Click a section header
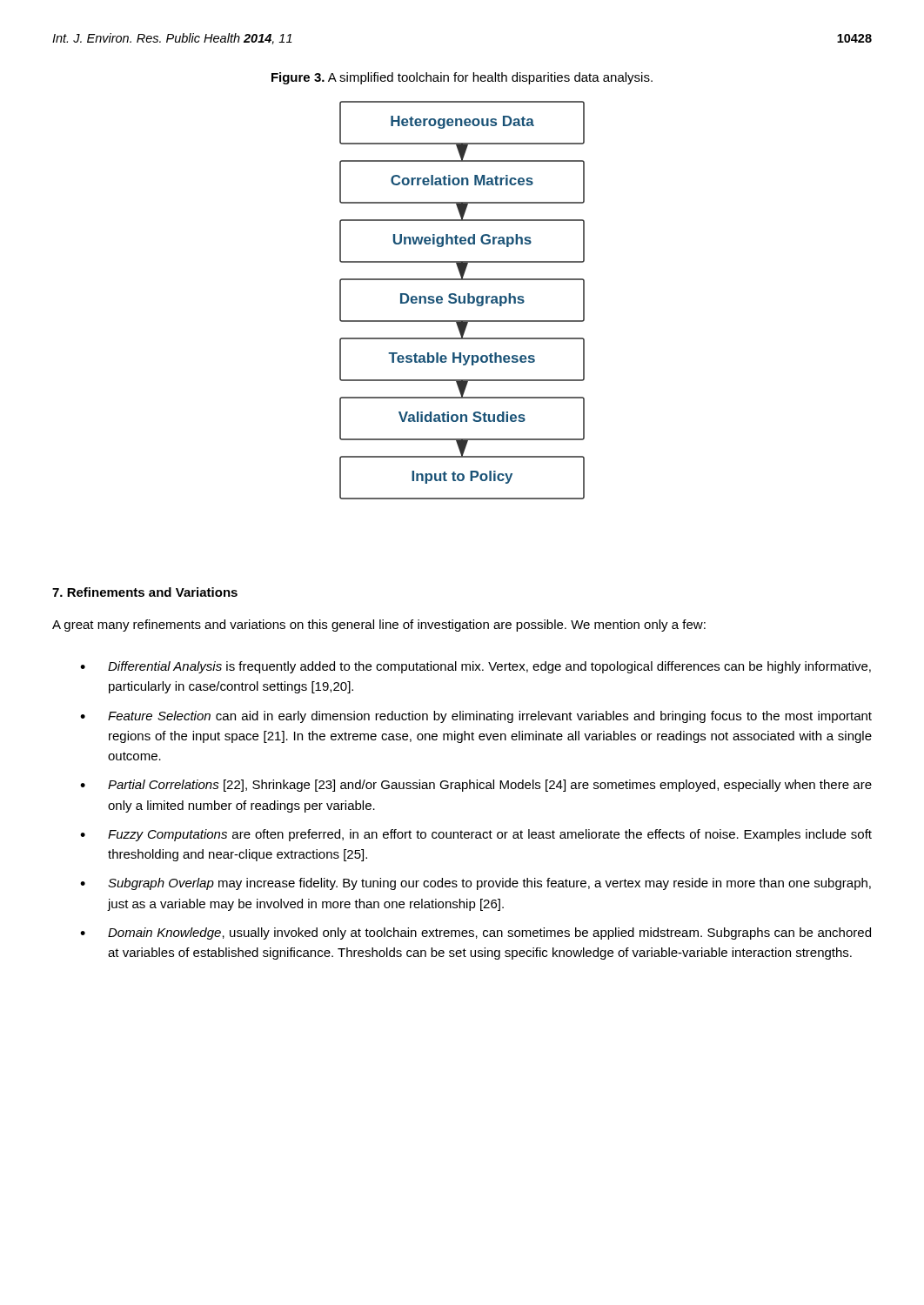This screenshot has height=1305, width=924. tap(145, 592)
